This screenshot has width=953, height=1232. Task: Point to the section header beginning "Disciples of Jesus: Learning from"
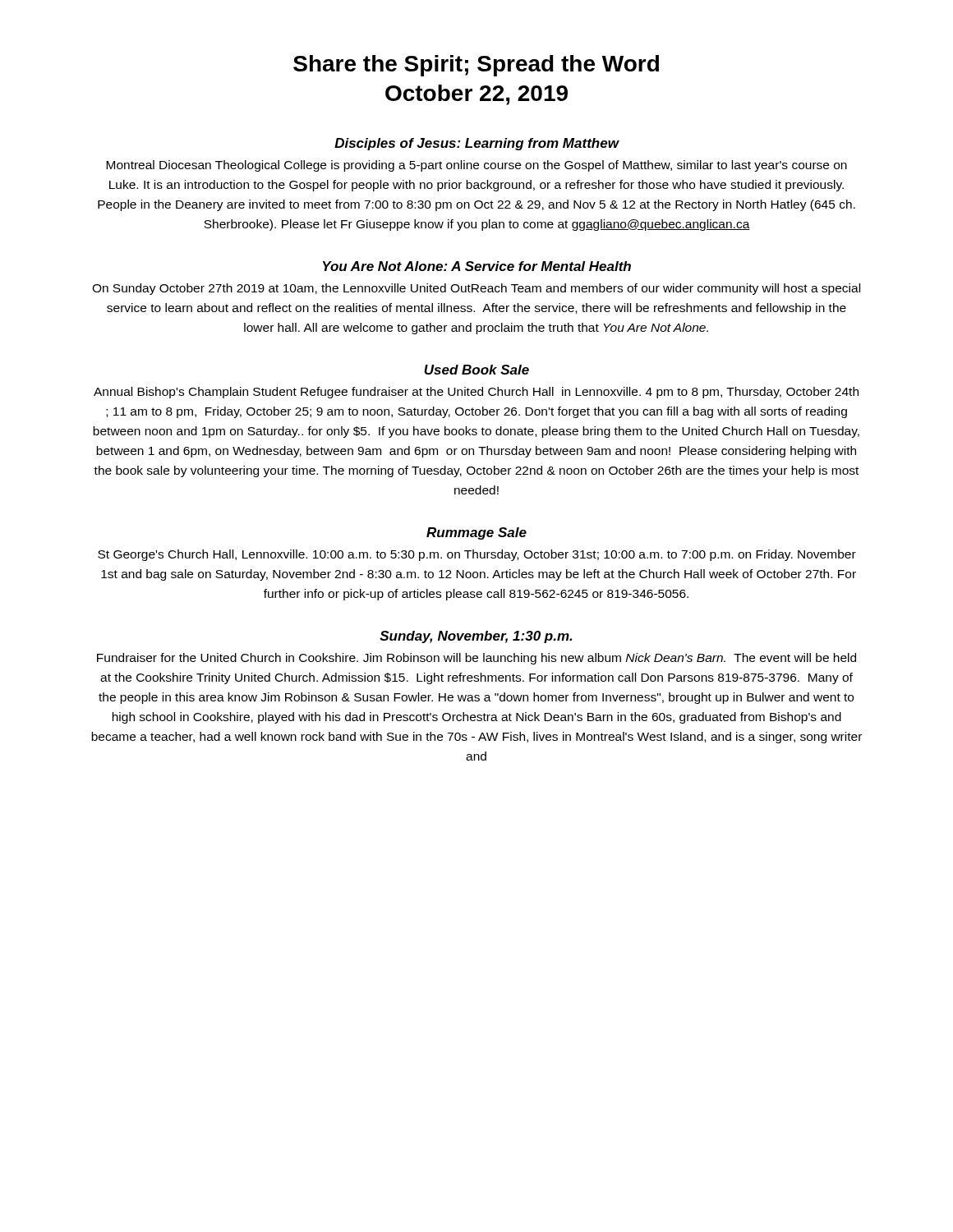coord(476,143)
